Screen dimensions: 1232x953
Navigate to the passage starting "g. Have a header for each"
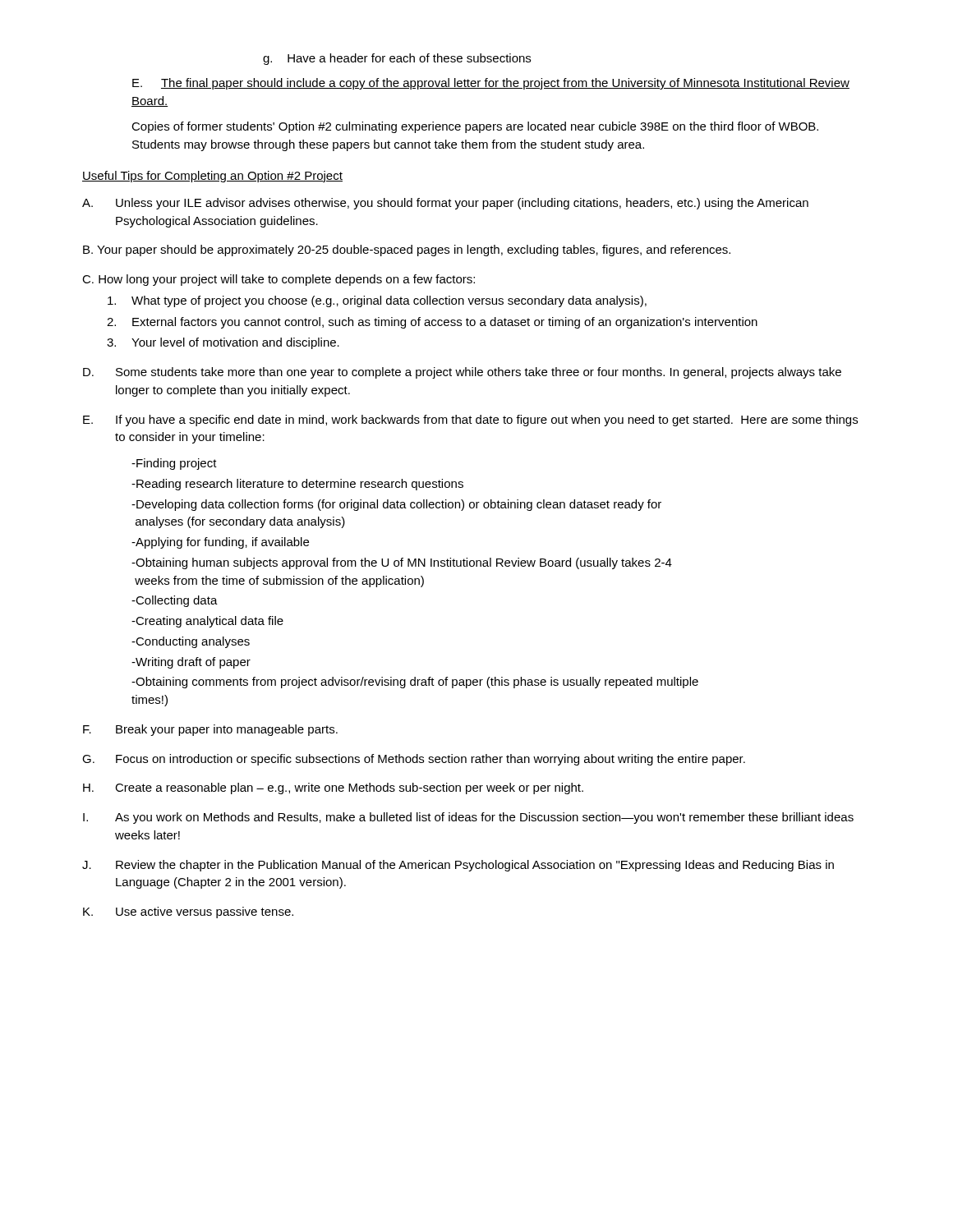point(397,58)
